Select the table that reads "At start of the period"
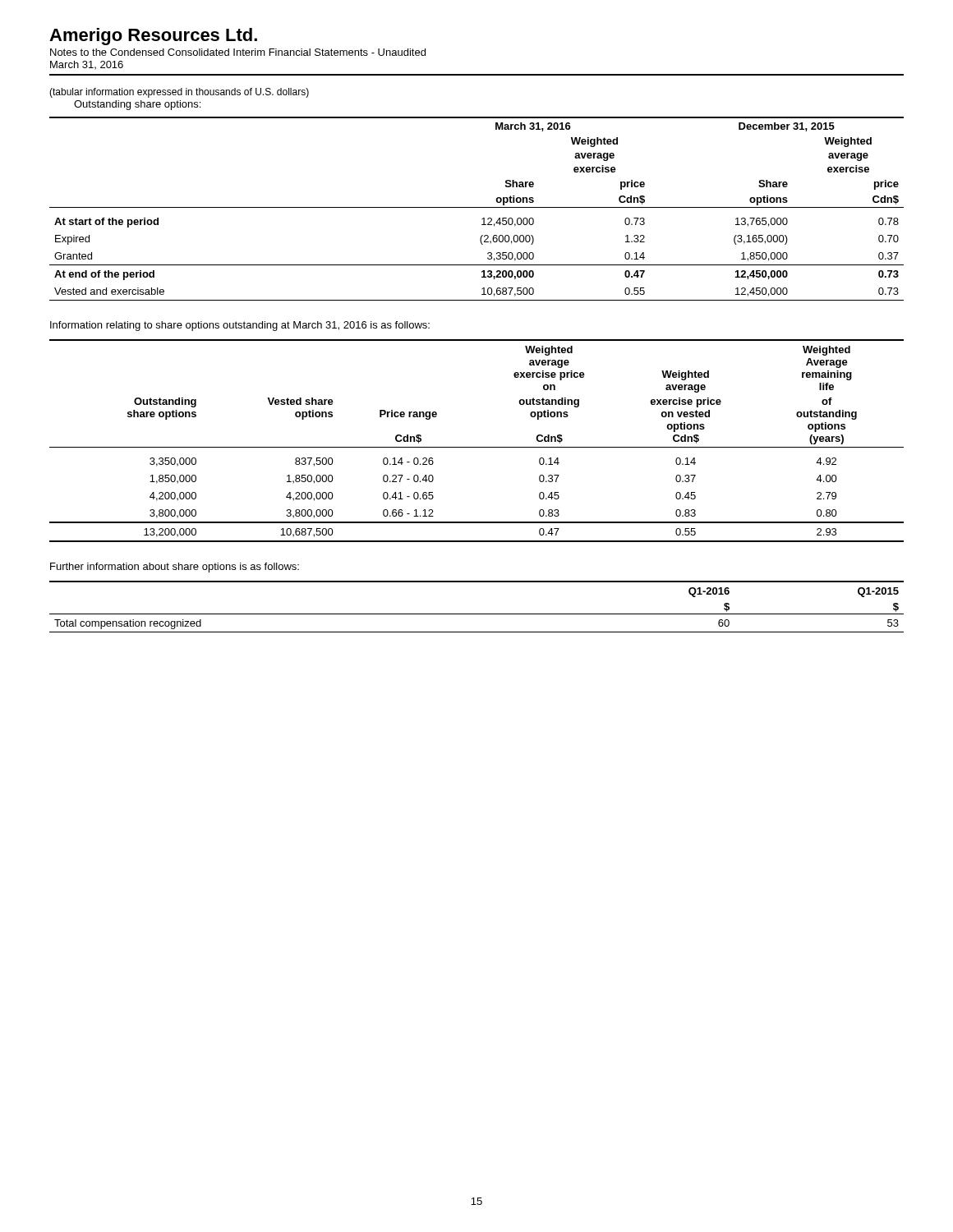 (x=476, y=209)
